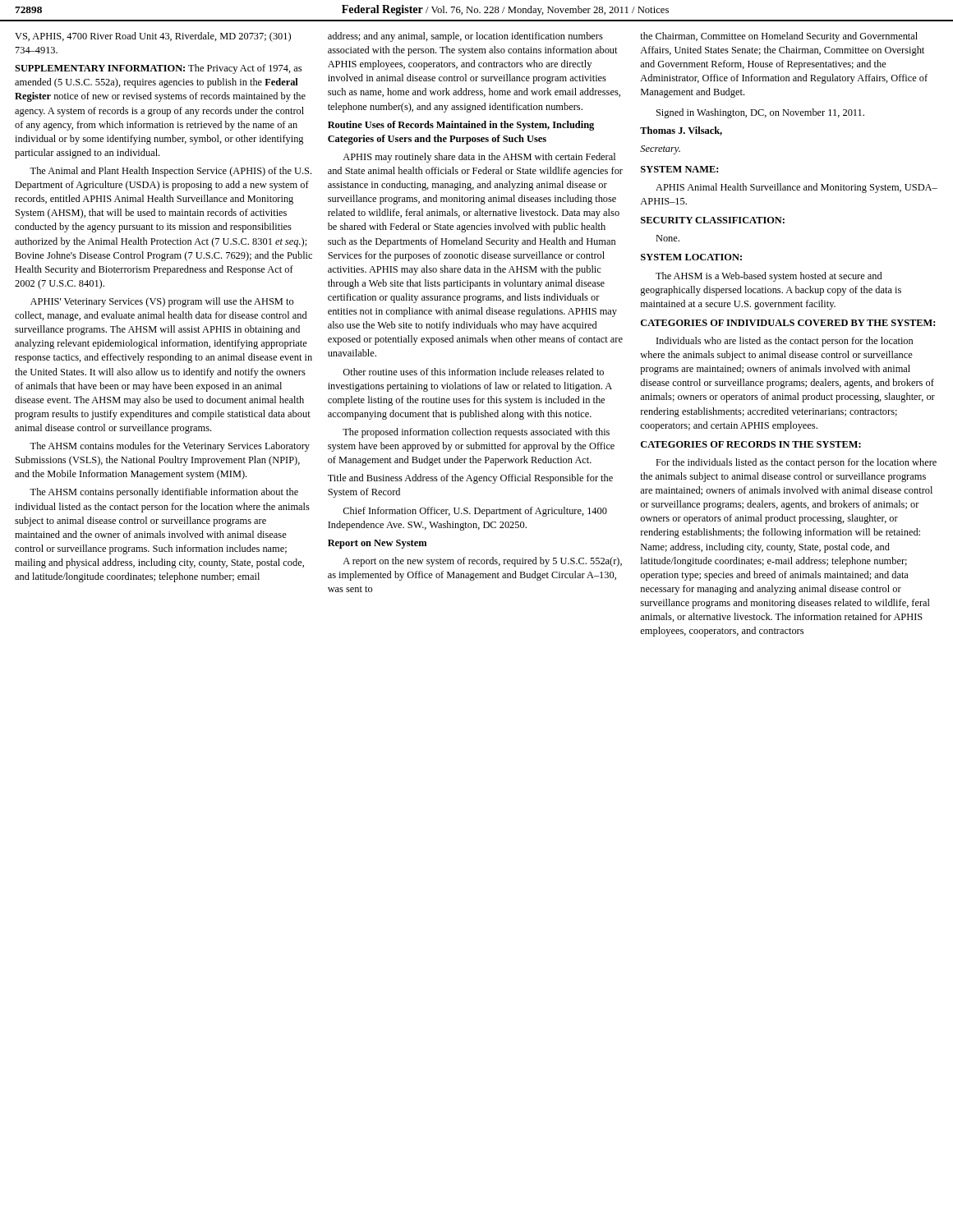
Task: Find the region starting "Other routine uses of this information"
Action: click(x=476, y=393)
